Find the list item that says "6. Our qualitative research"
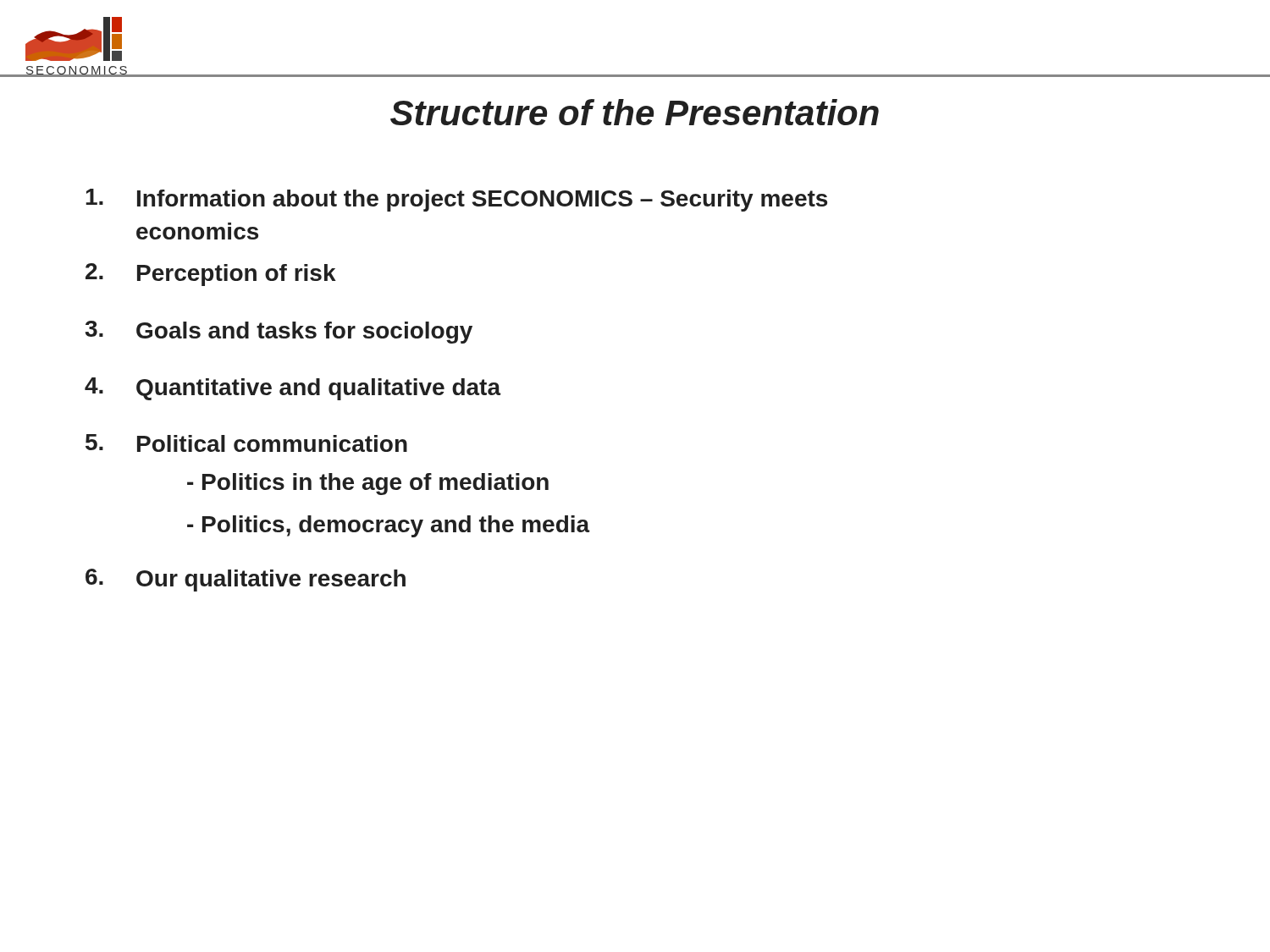The image size is (1270, 952). 246,579
